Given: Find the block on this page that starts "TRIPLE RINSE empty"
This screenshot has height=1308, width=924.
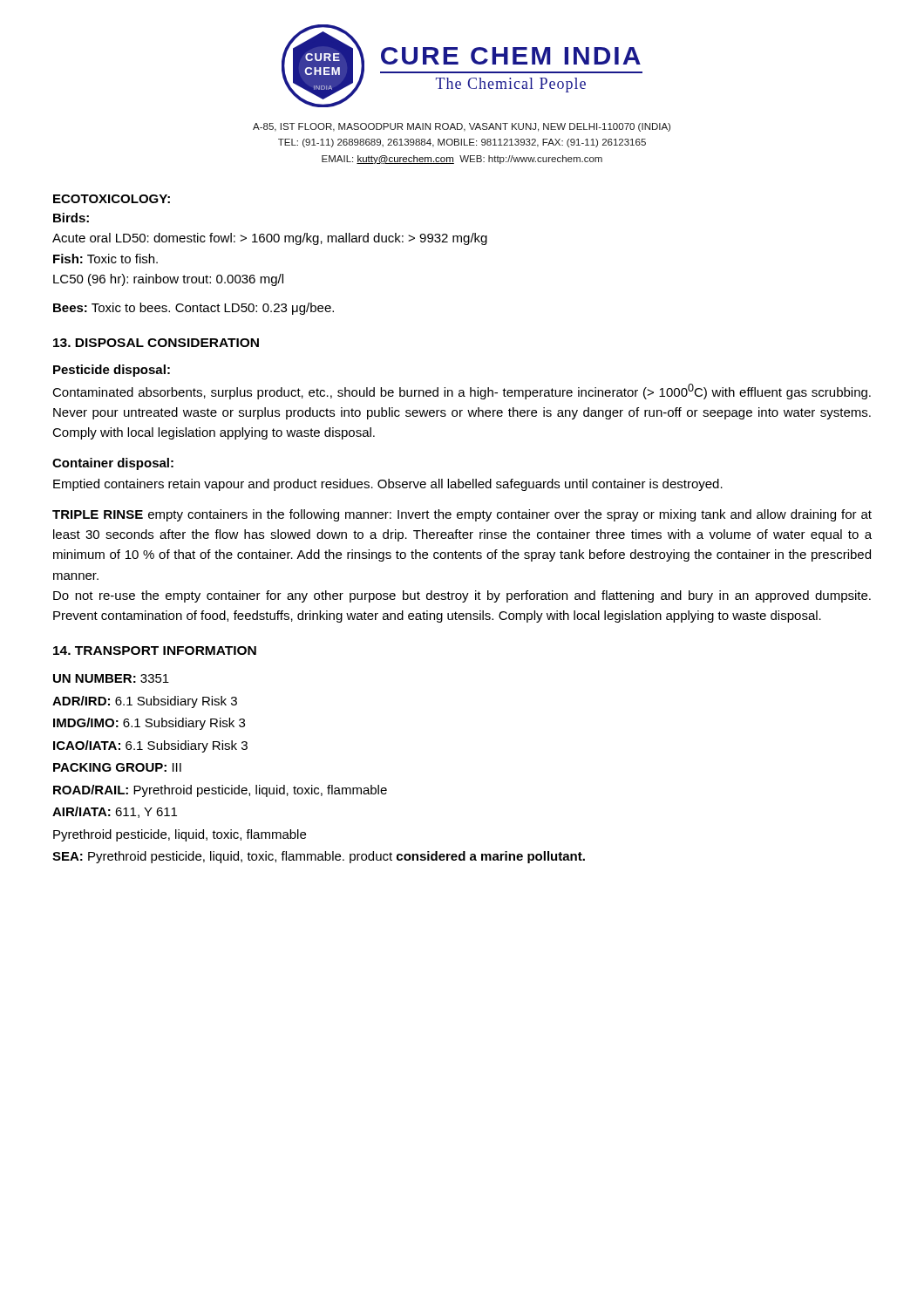Looking at the screenshot, I should tap(462, 565).
